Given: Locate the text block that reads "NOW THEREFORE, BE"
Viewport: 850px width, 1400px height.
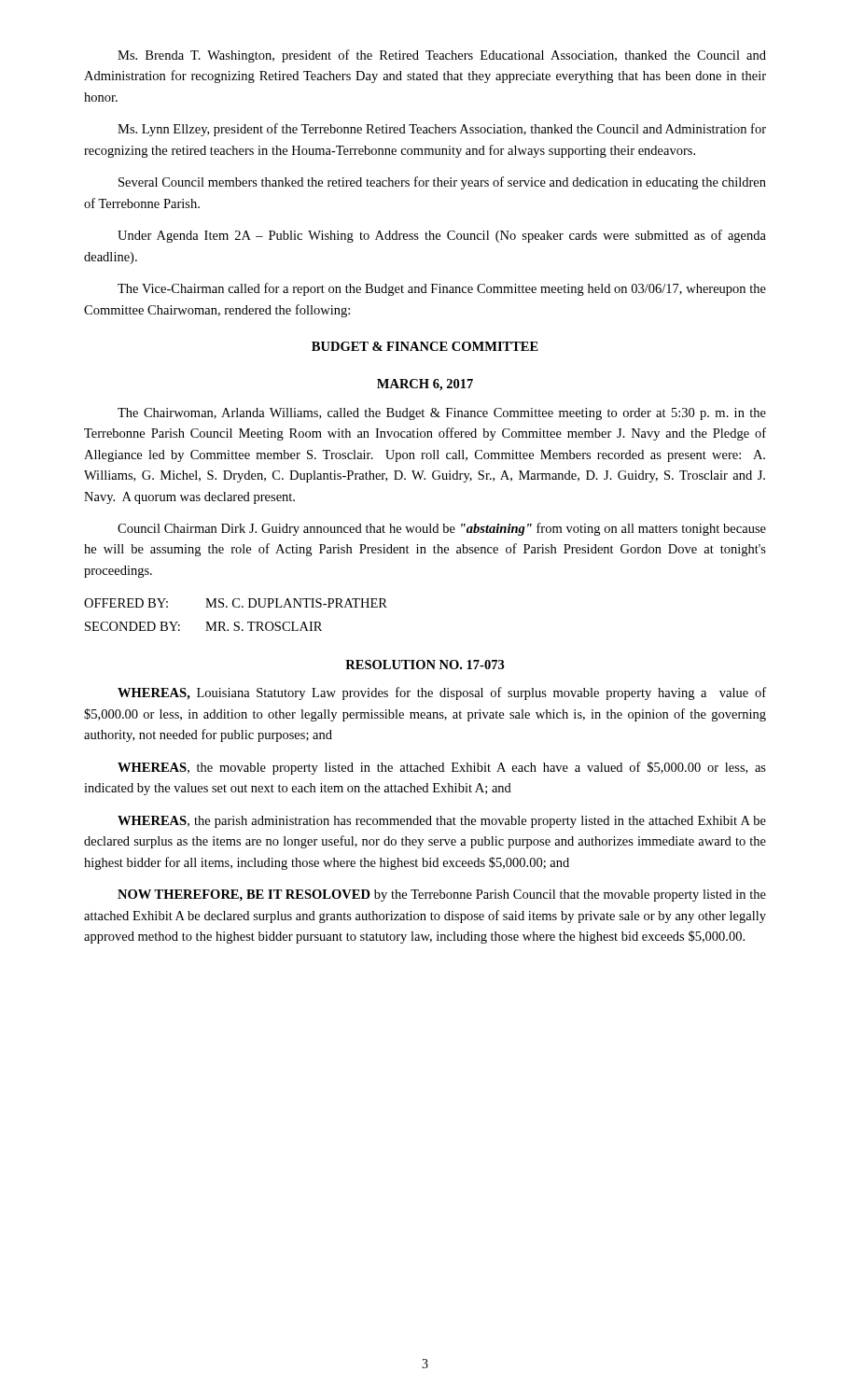Looking at the screenshot, I should click(425, 915).
